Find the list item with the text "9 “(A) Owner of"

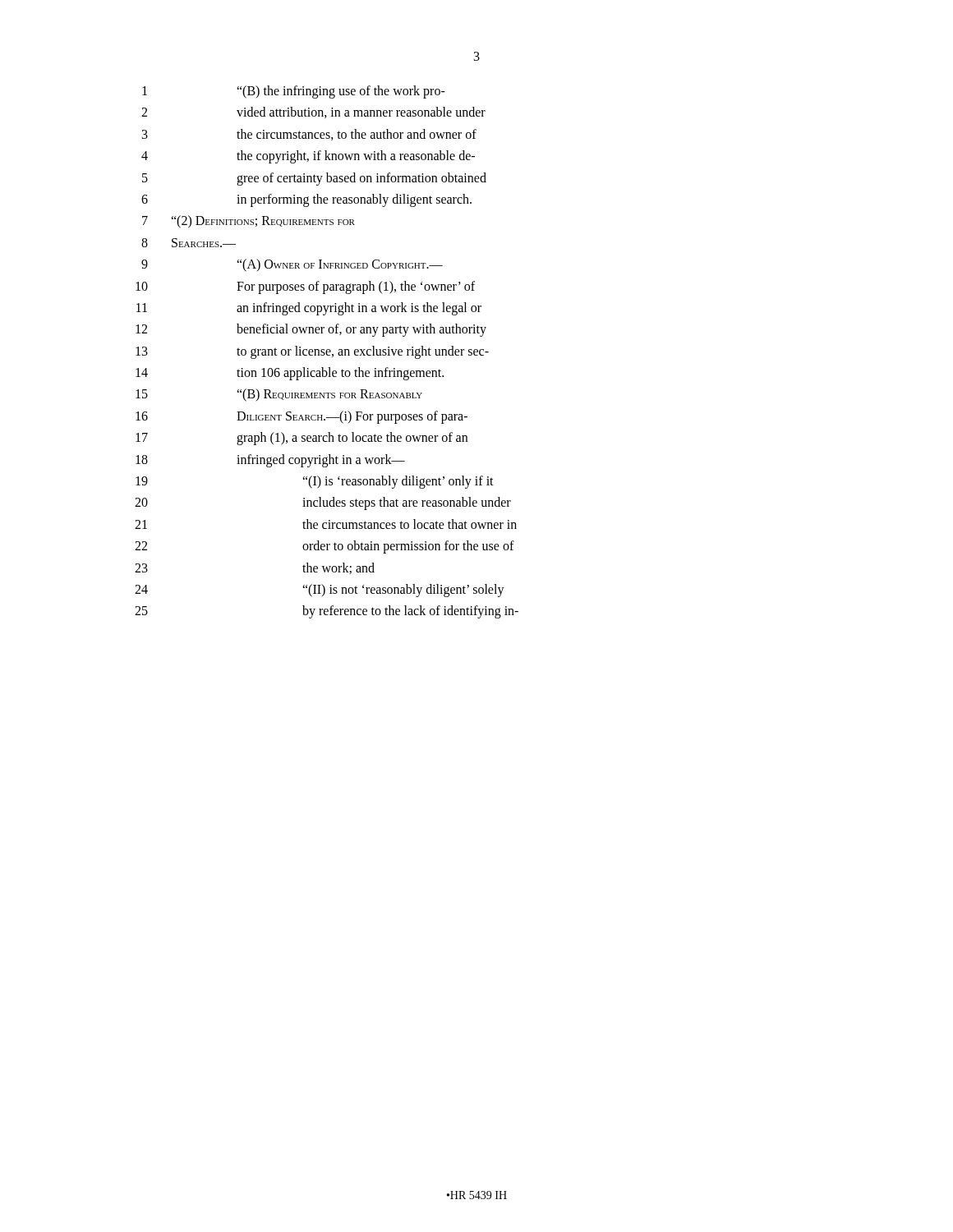tap(485, 319)
